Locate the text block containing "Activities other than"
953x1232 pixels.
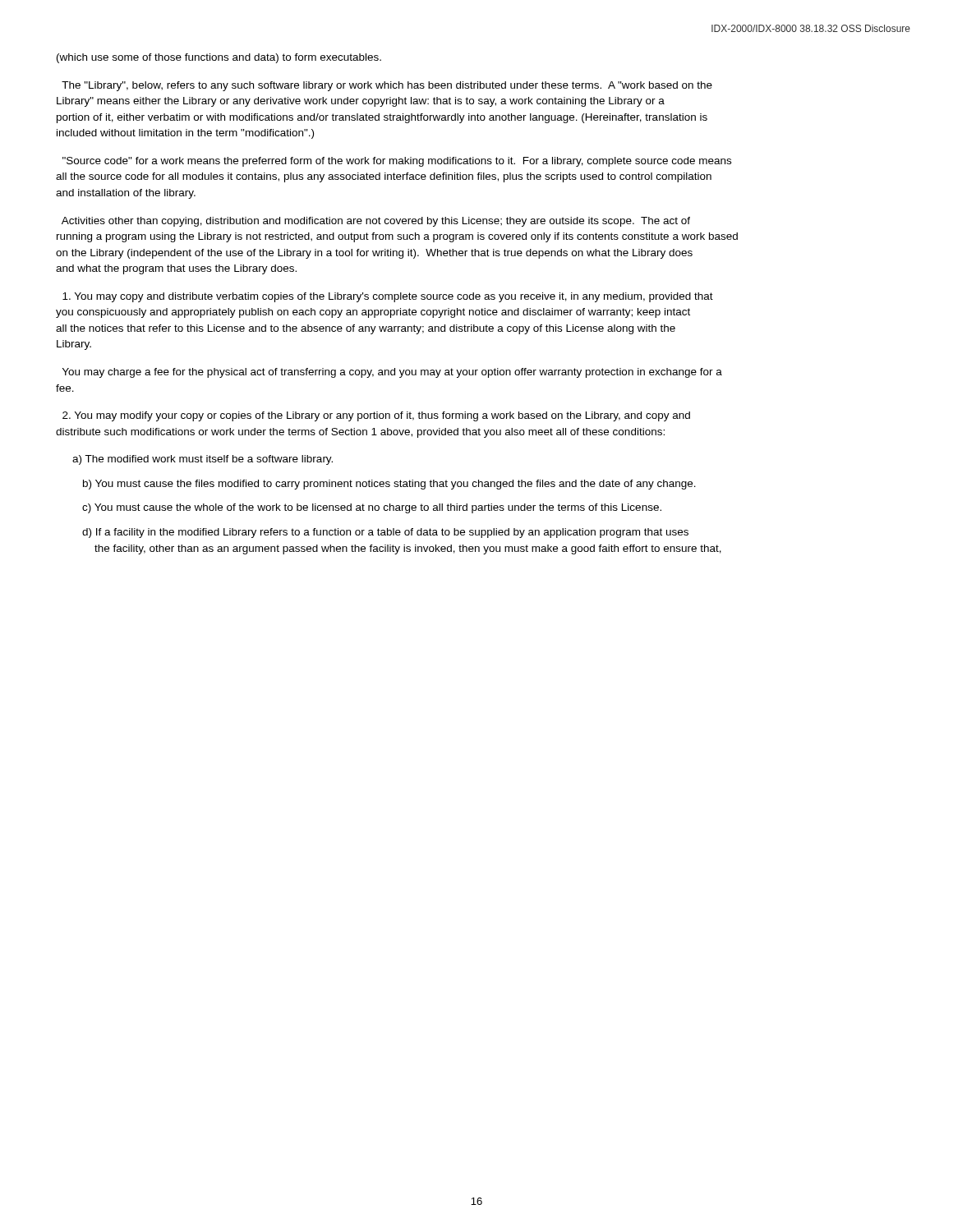[397, 244]
